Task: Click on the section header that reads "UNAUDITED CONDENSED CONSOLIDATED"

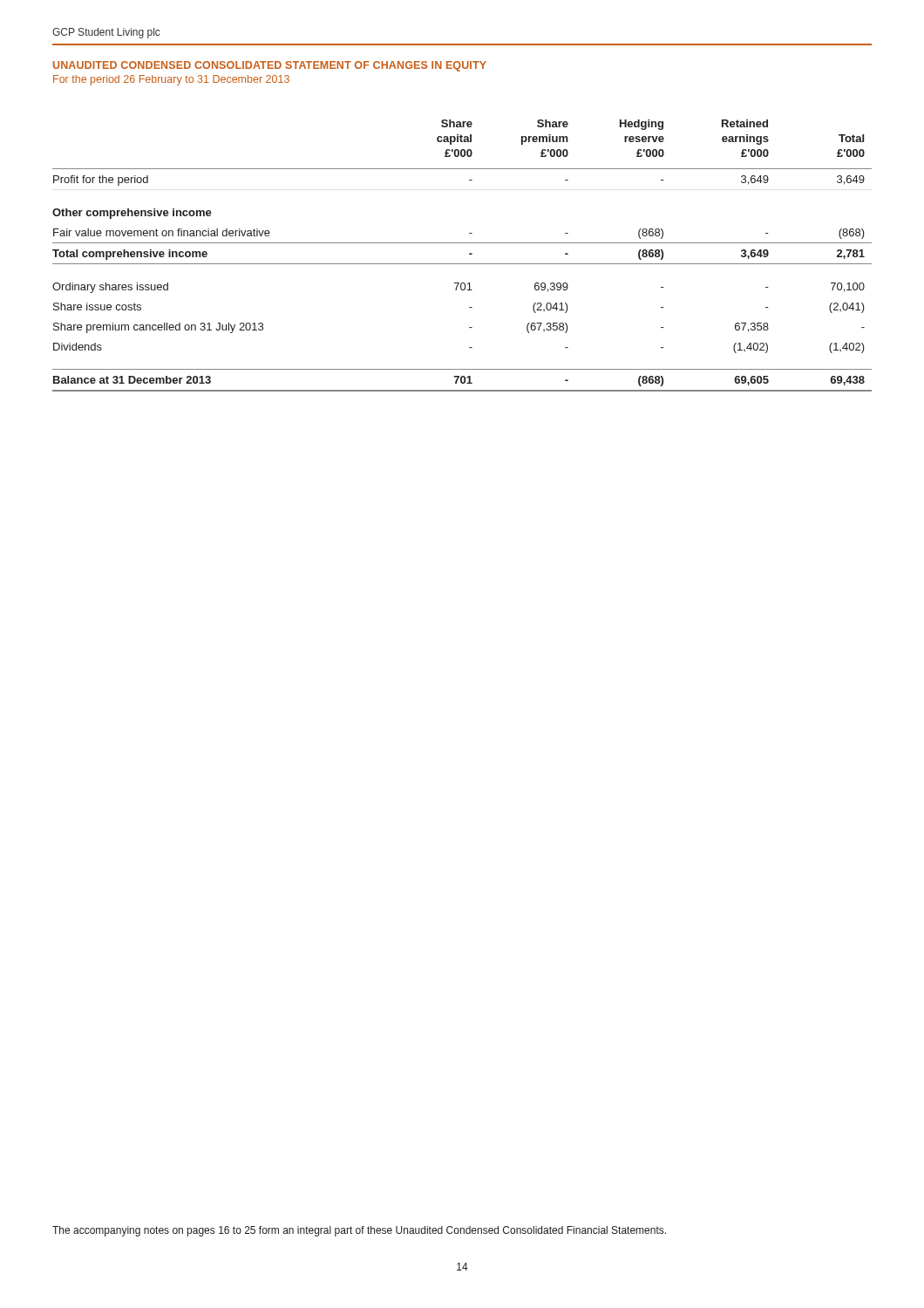Action: [x=462, y=72]
